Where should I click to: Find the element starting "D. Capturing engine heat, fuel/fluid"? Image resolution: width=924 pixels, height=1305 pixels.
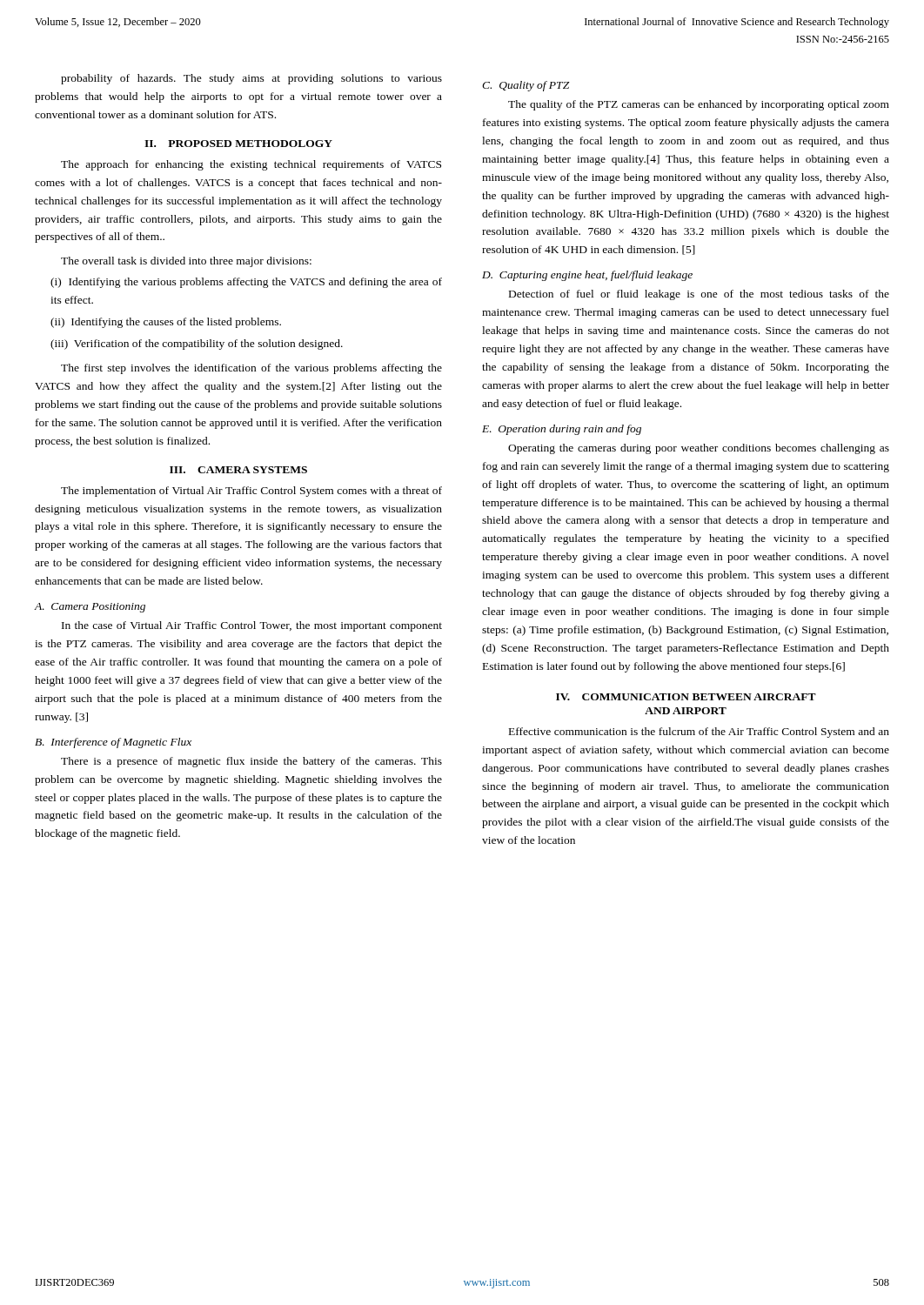587,275
